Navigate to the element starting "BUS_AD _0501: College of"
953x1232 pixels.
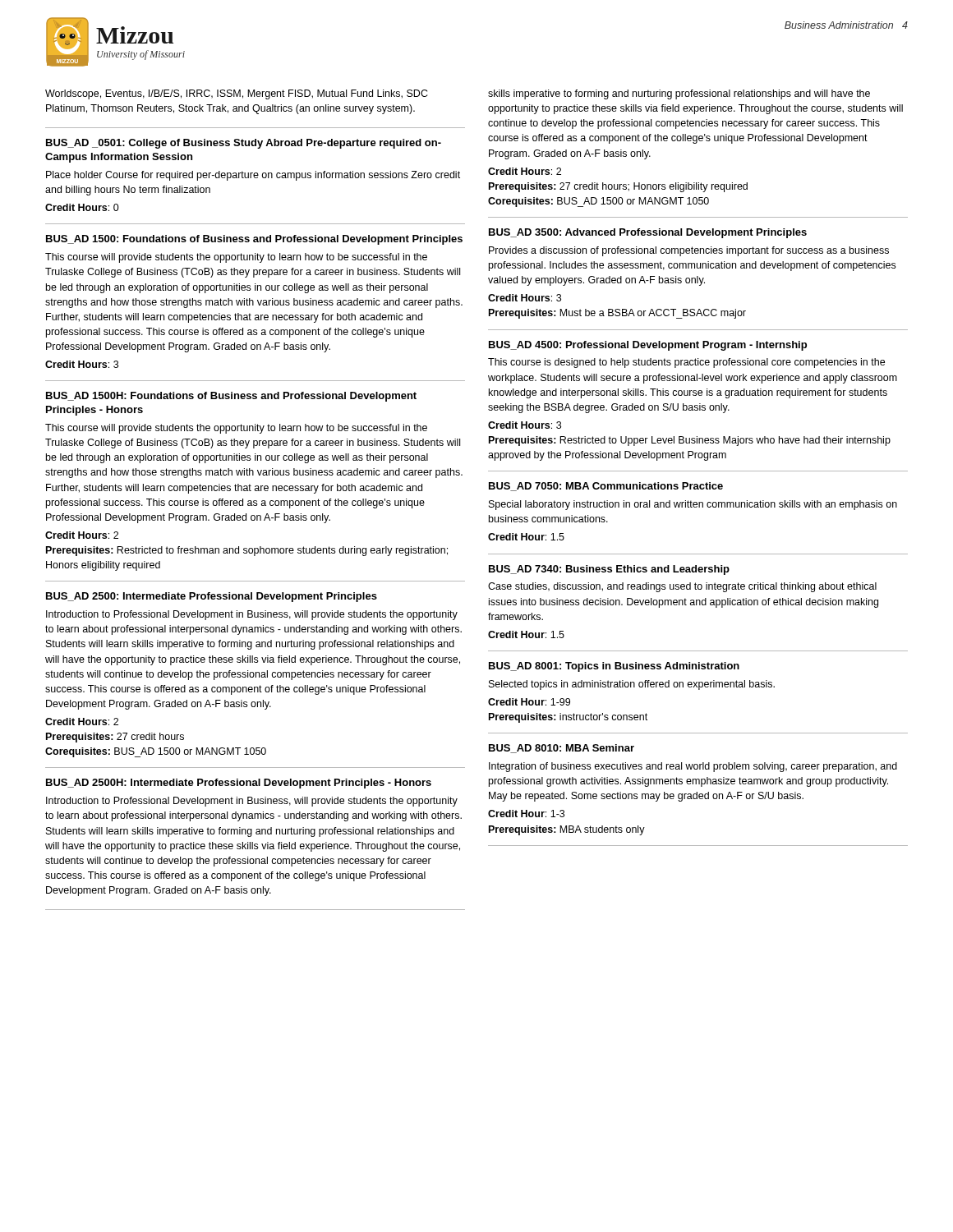pyautogui.click(x=255, y=176)
